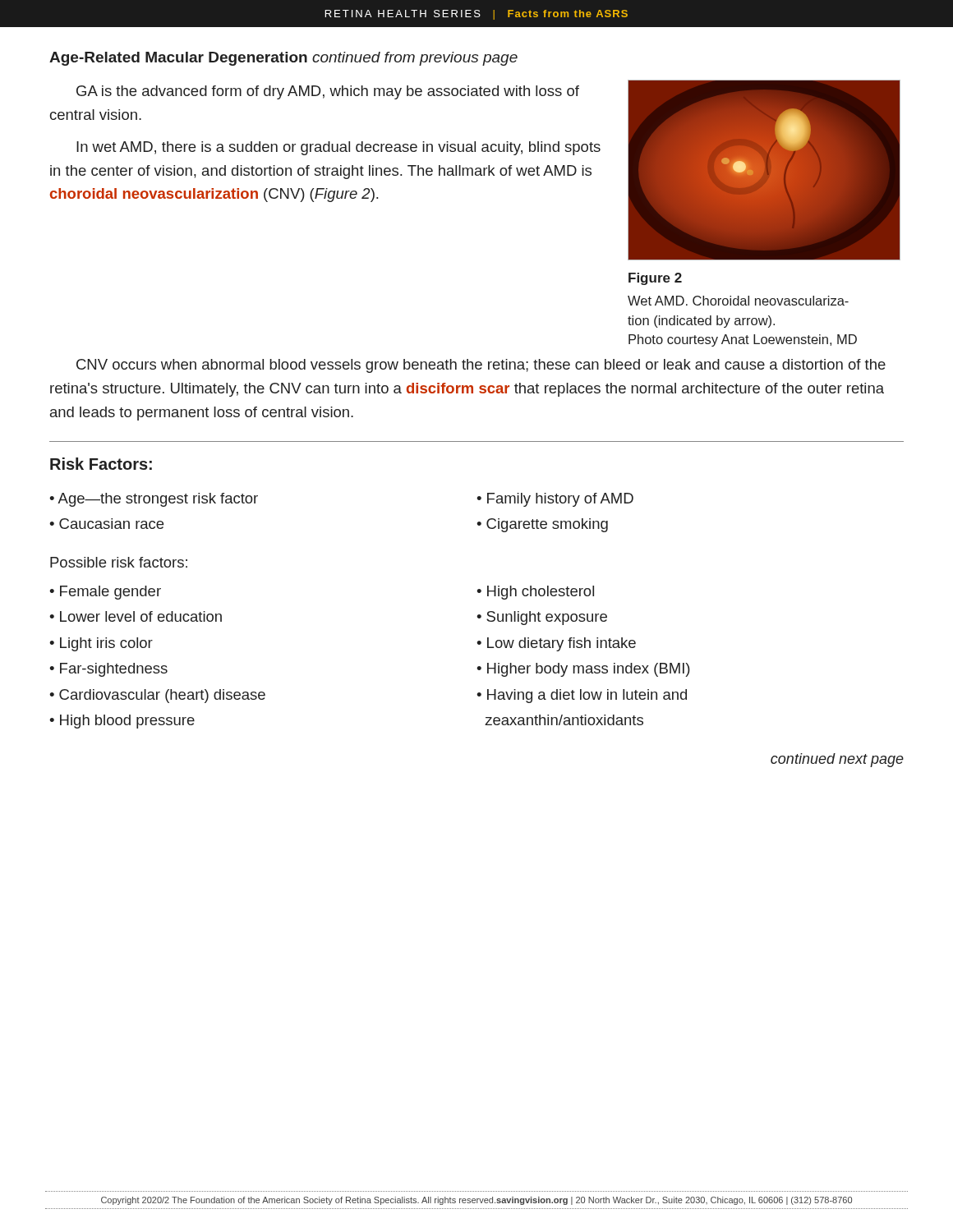Click on the text block starting "• Cardiovascular (heart) disease"
953x1232 pixels.
click(158, 694)
